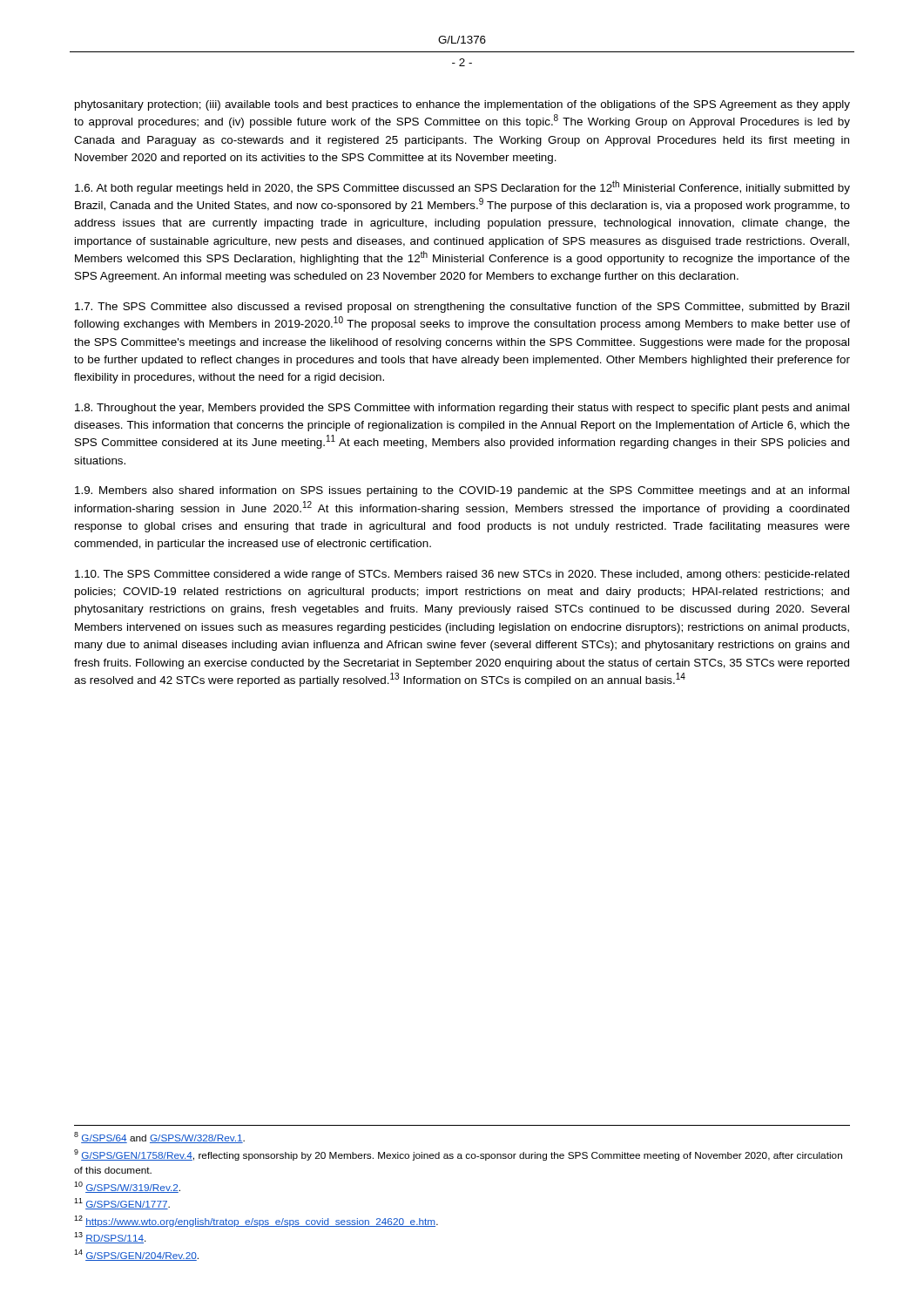924x1307 pixels.
Task: Point to the text starting "6. At both regular meetings held in"
Action: (462, 231)
